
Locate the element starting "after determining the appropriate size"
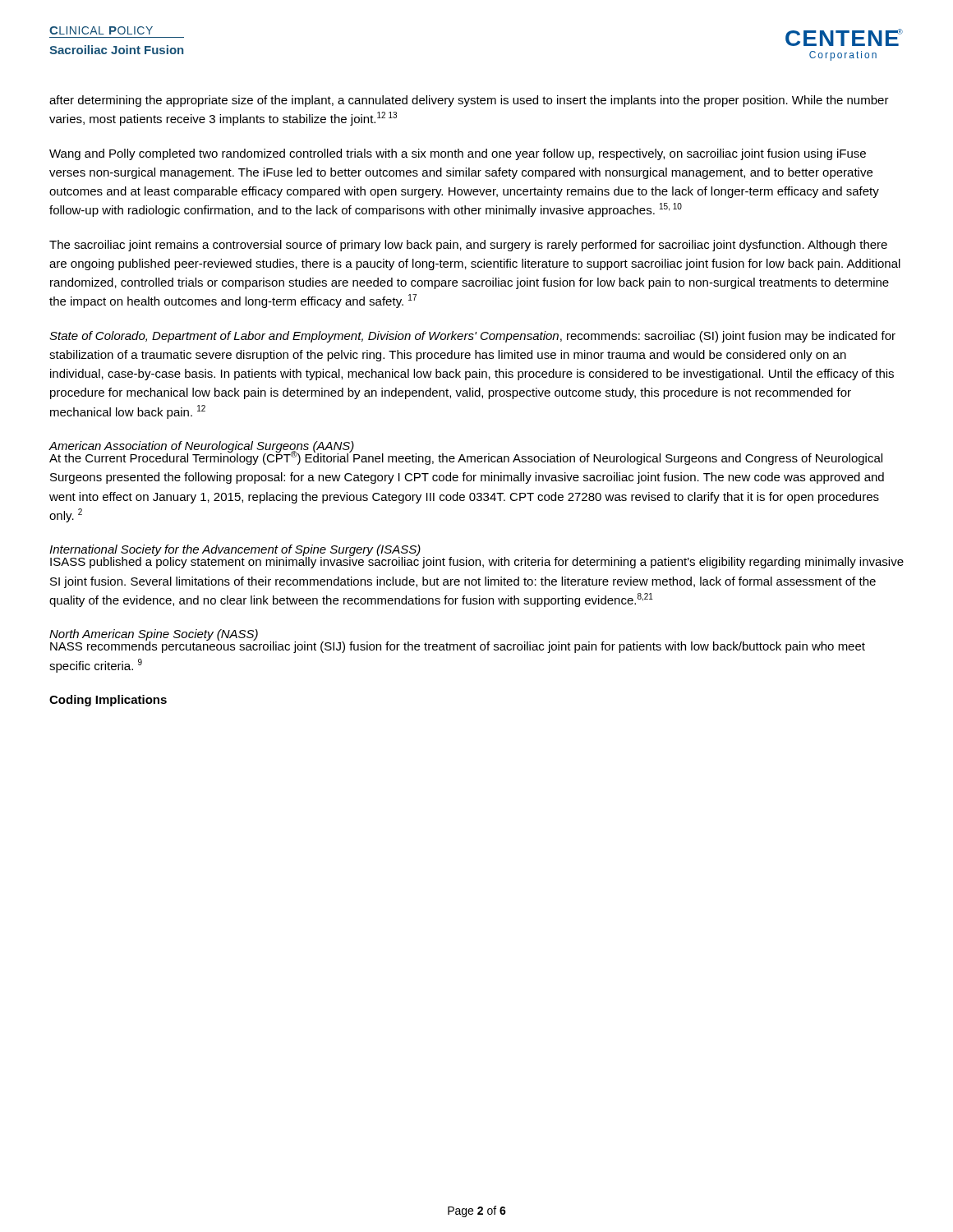point(469,109)
